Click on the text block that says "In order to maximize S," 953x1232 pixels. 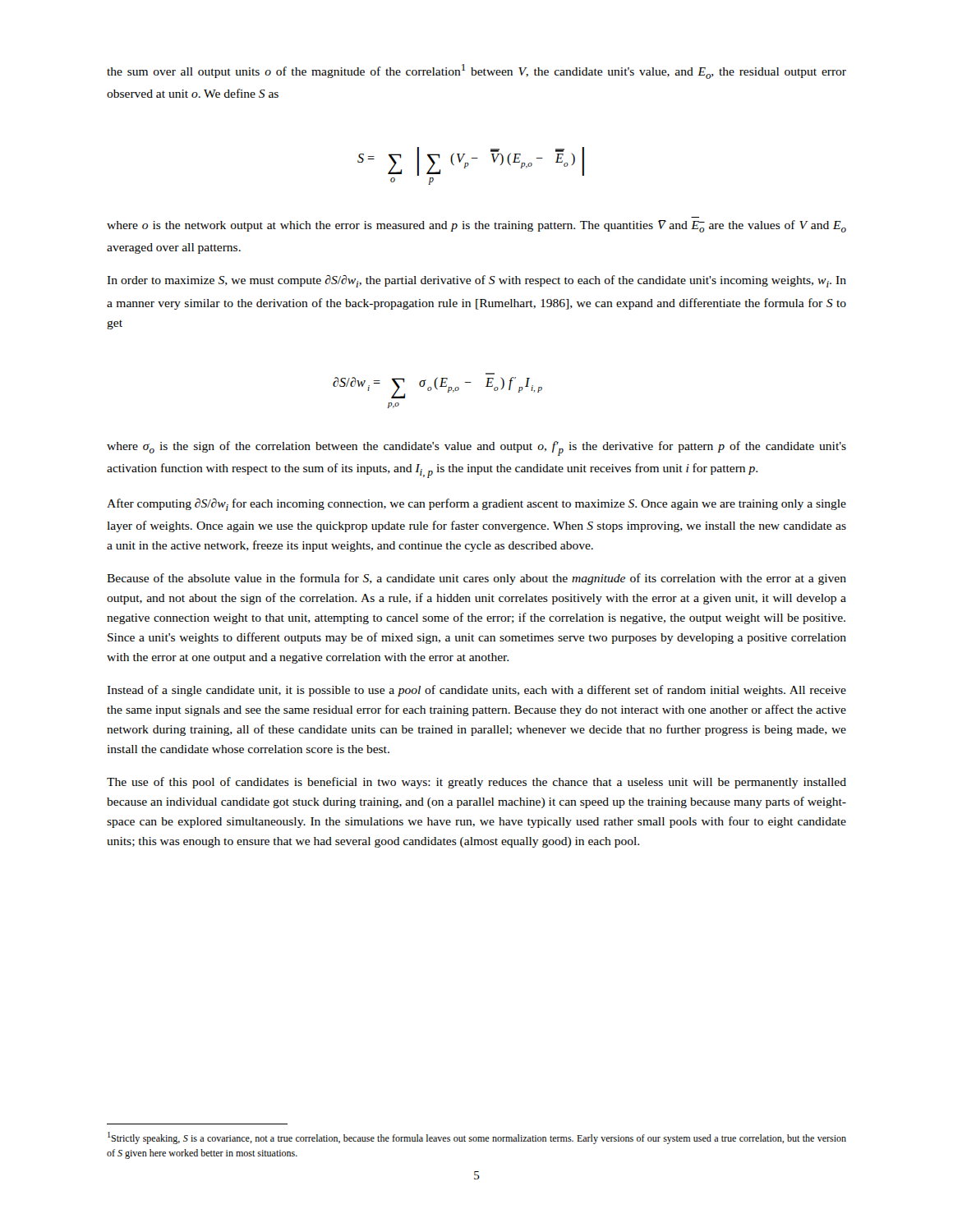476,301
